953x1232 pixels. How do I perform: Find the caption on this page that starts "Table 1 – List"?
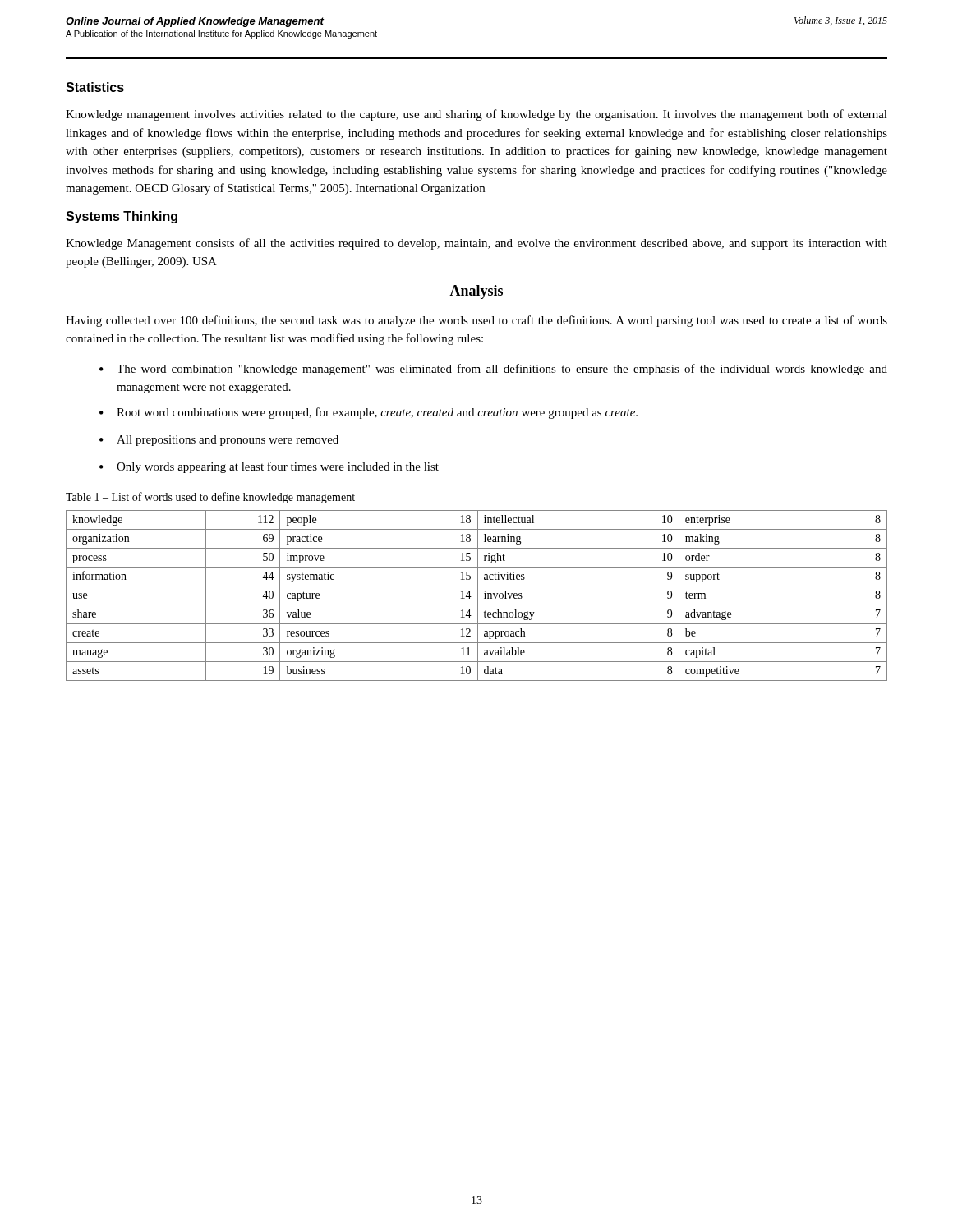pos(210,497)
